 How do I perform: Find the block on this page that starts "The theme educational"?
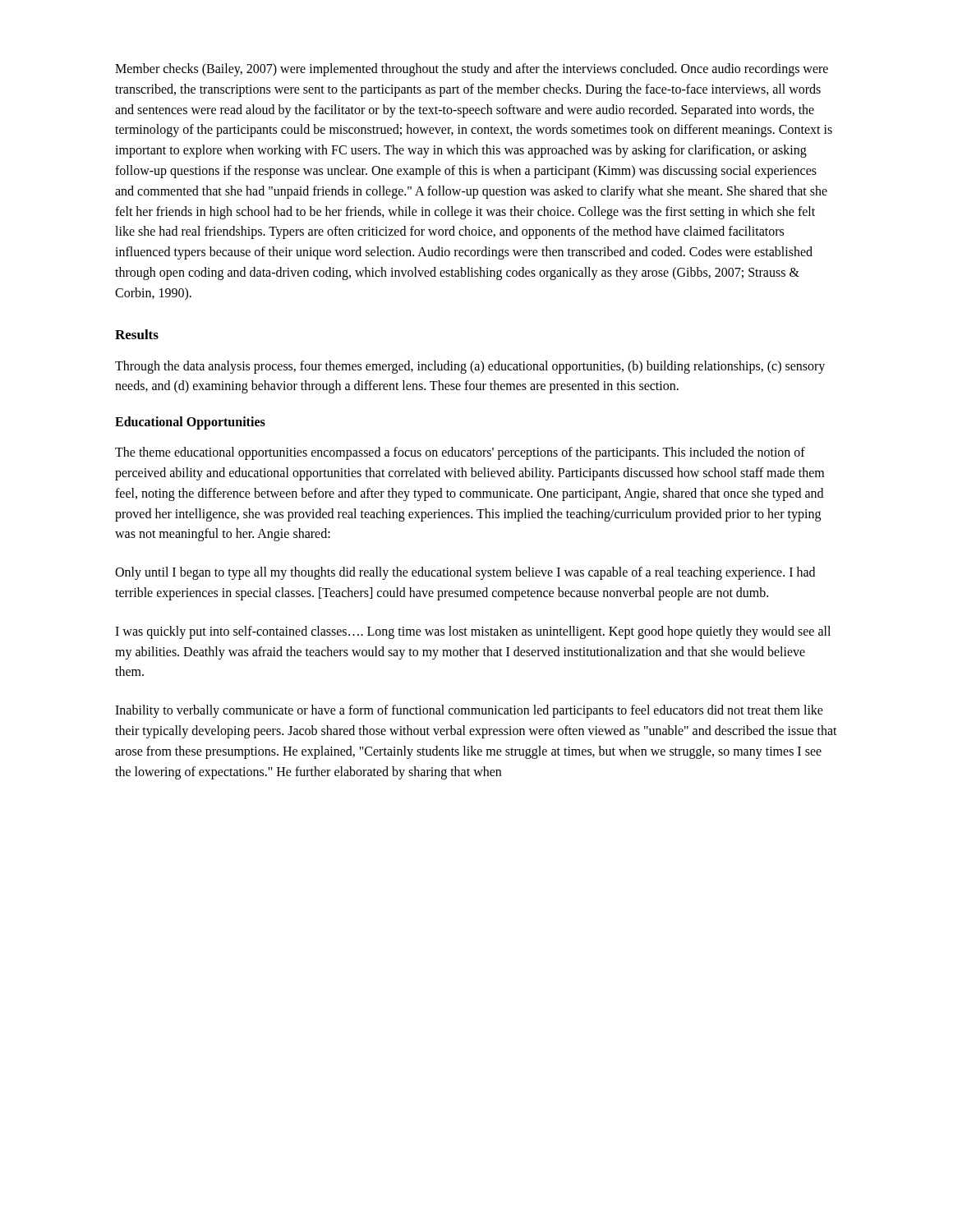[x=470, y=493]
